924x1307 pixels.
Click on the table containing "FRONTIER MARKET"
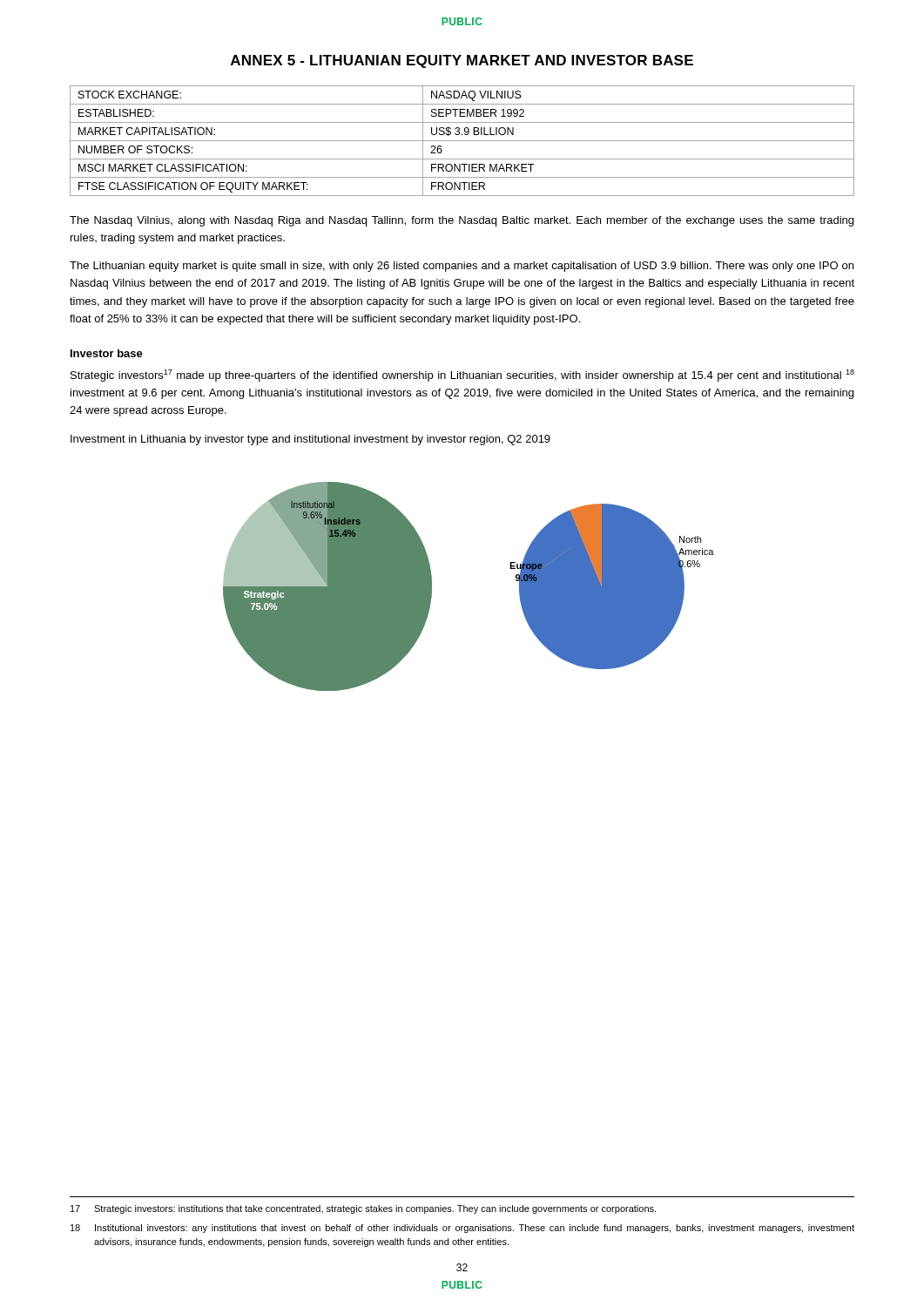click(462, 141)
